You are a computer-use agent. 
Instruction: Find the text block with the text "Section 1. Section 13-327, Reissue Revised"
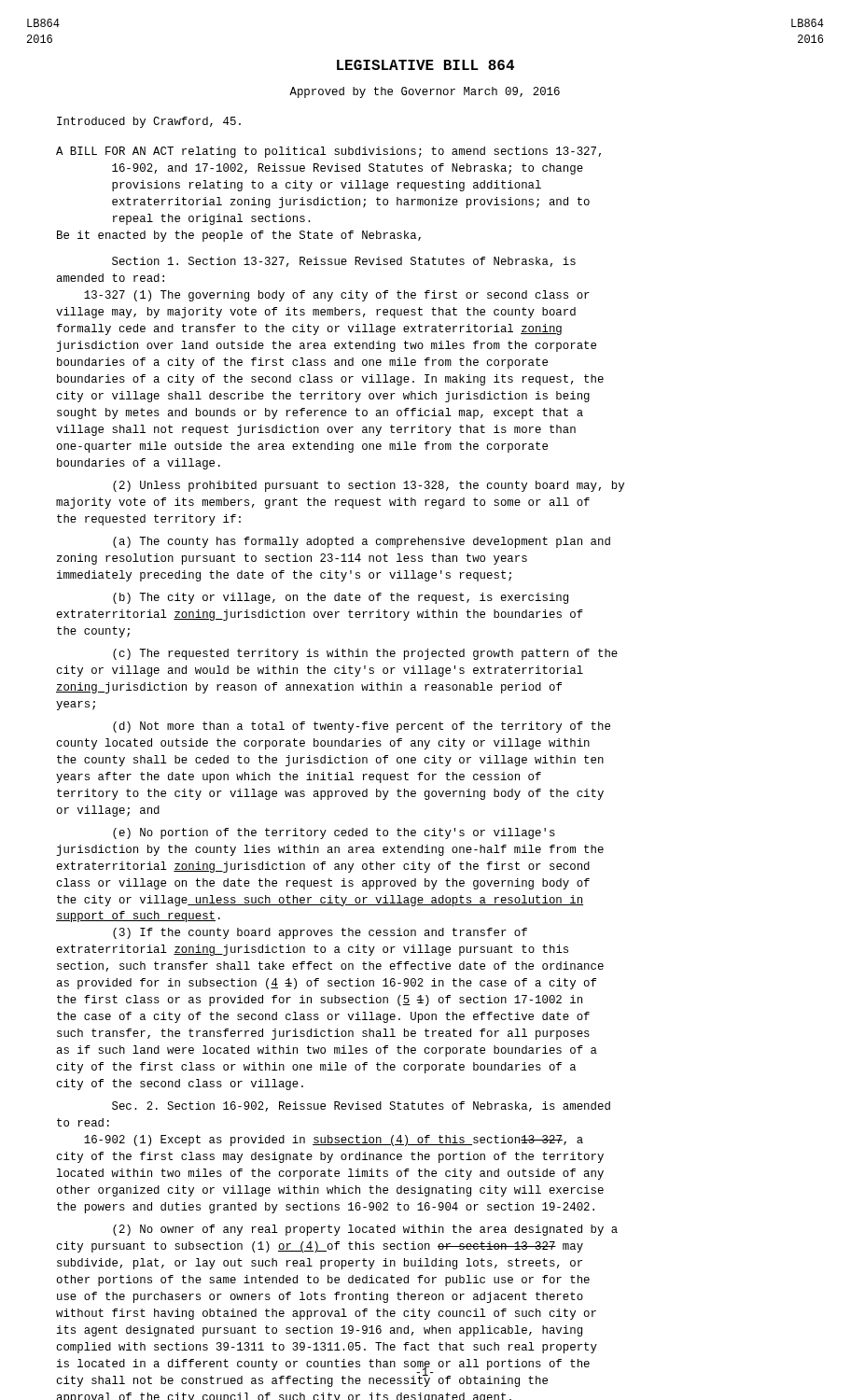click(330, 363)
